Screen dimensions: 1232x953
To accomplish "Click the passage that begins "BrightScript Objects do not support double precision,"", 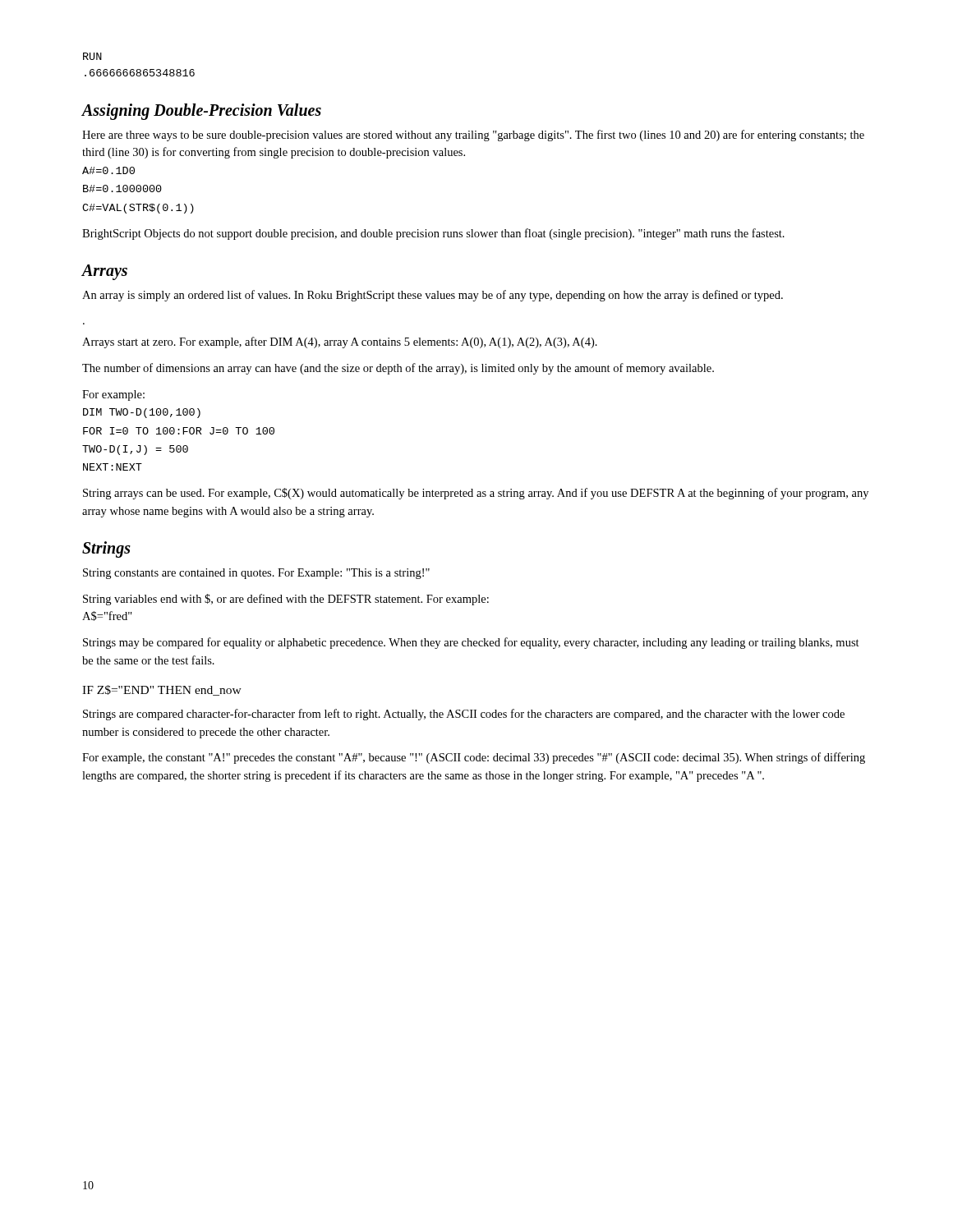I will pos(434,233).
